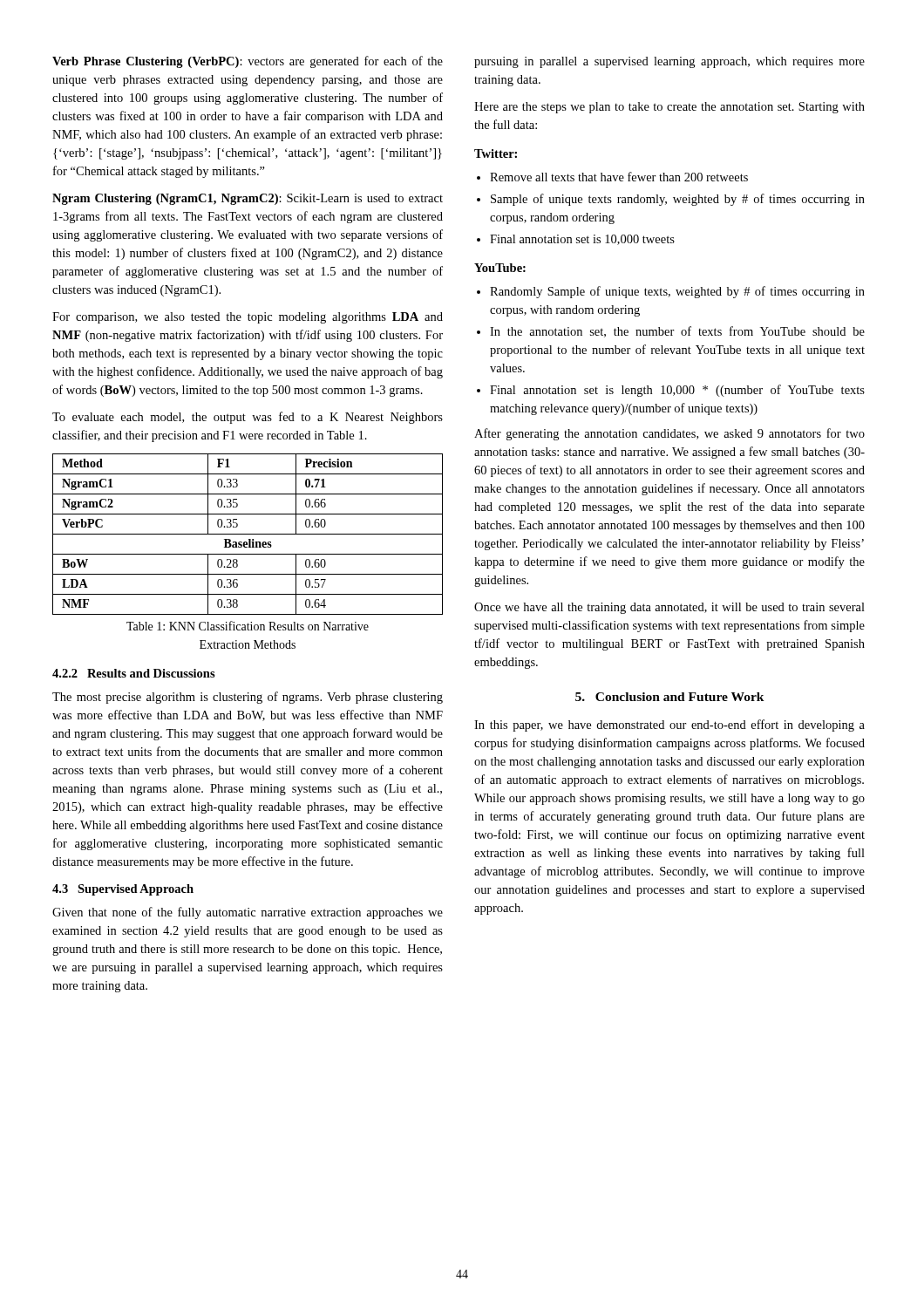
Task: Click the passage that begins "Once we have all the training data annotated,"
Action: click(x=669, y=635)
